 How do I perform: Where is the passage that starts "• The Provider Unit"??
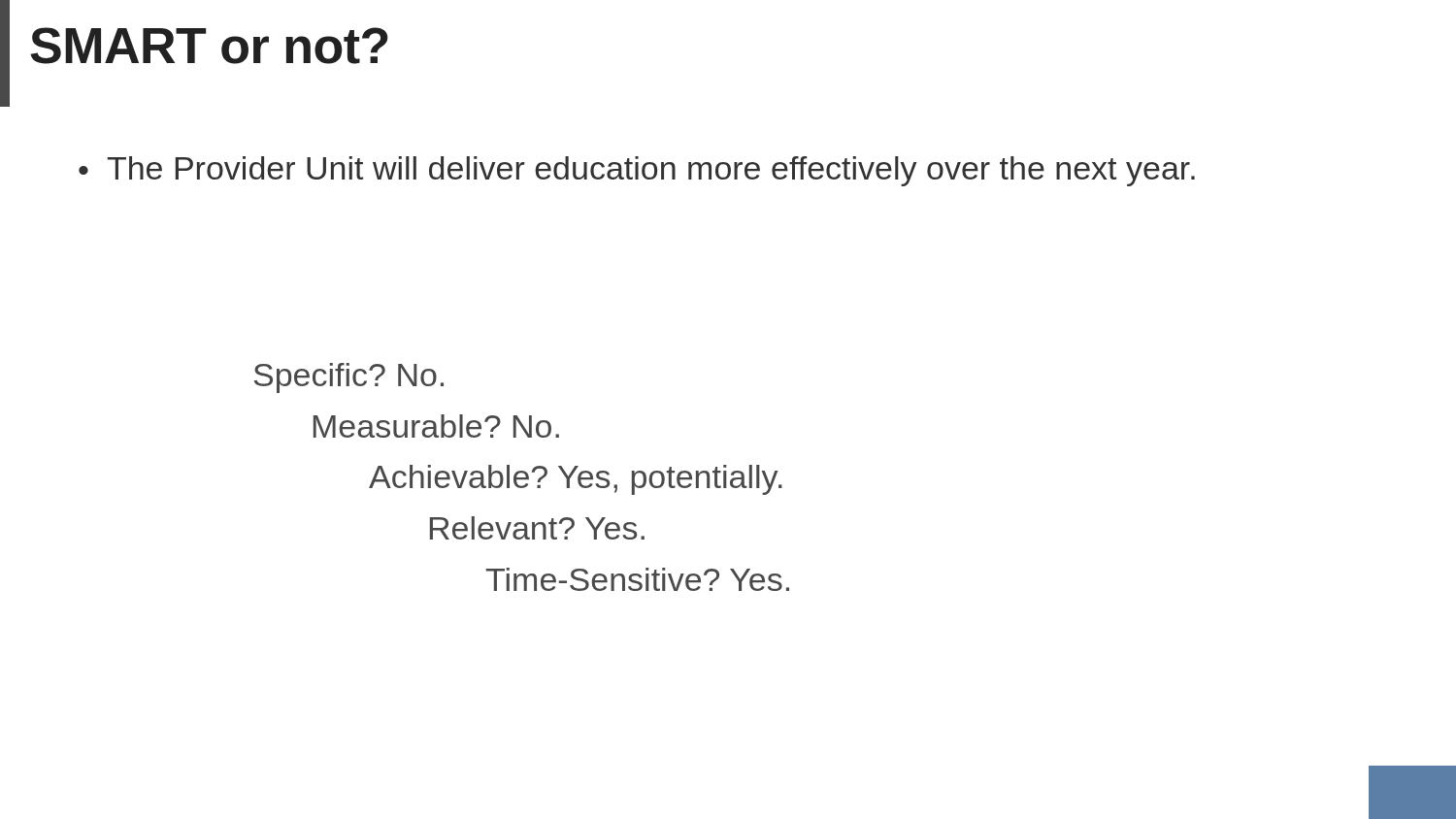click(728, 170)
